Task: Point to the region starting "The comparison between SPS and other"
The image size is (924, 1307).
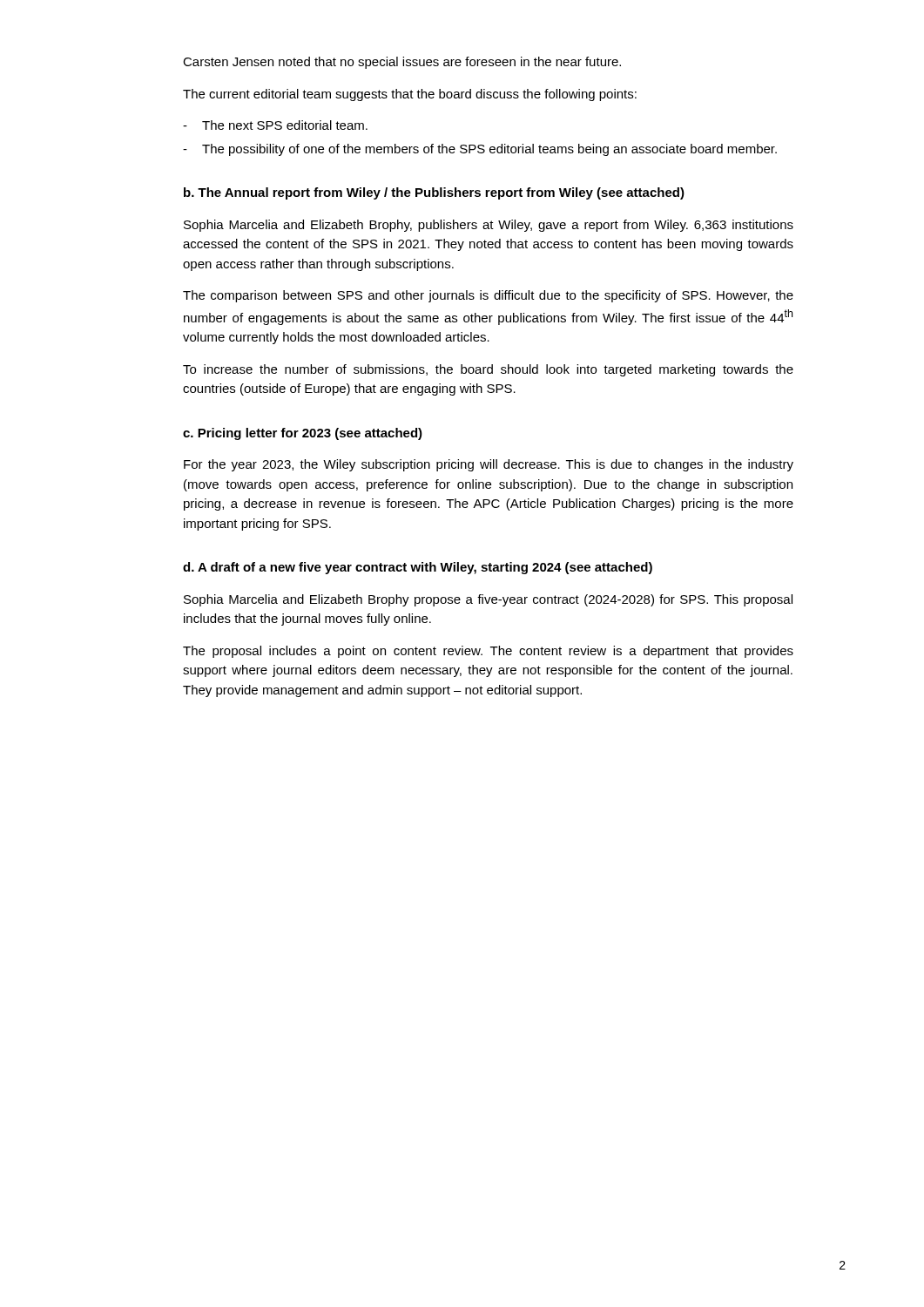Action: [488, 317]
